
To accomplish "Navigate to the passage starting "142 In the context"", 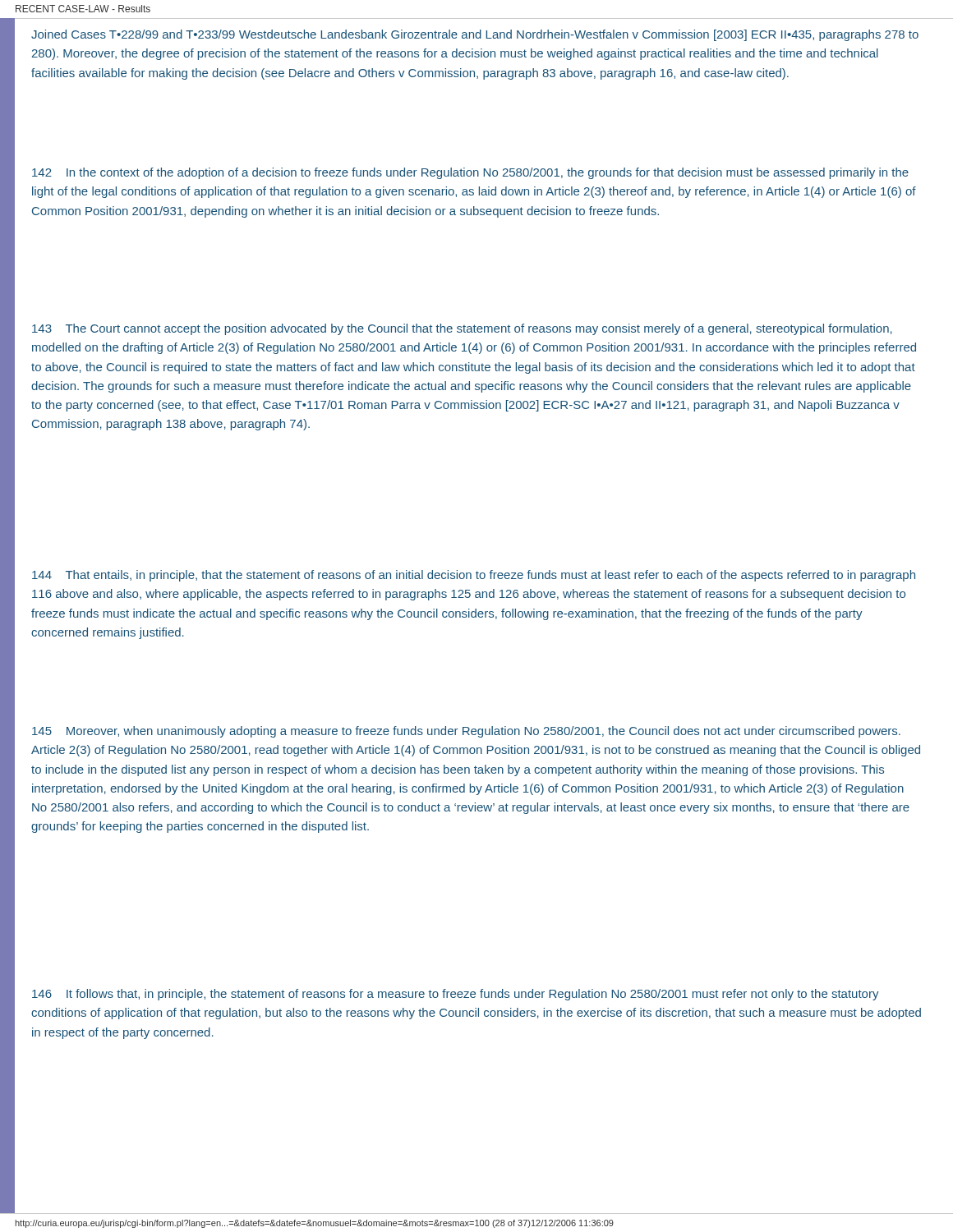I will click(x=473, y=191).
